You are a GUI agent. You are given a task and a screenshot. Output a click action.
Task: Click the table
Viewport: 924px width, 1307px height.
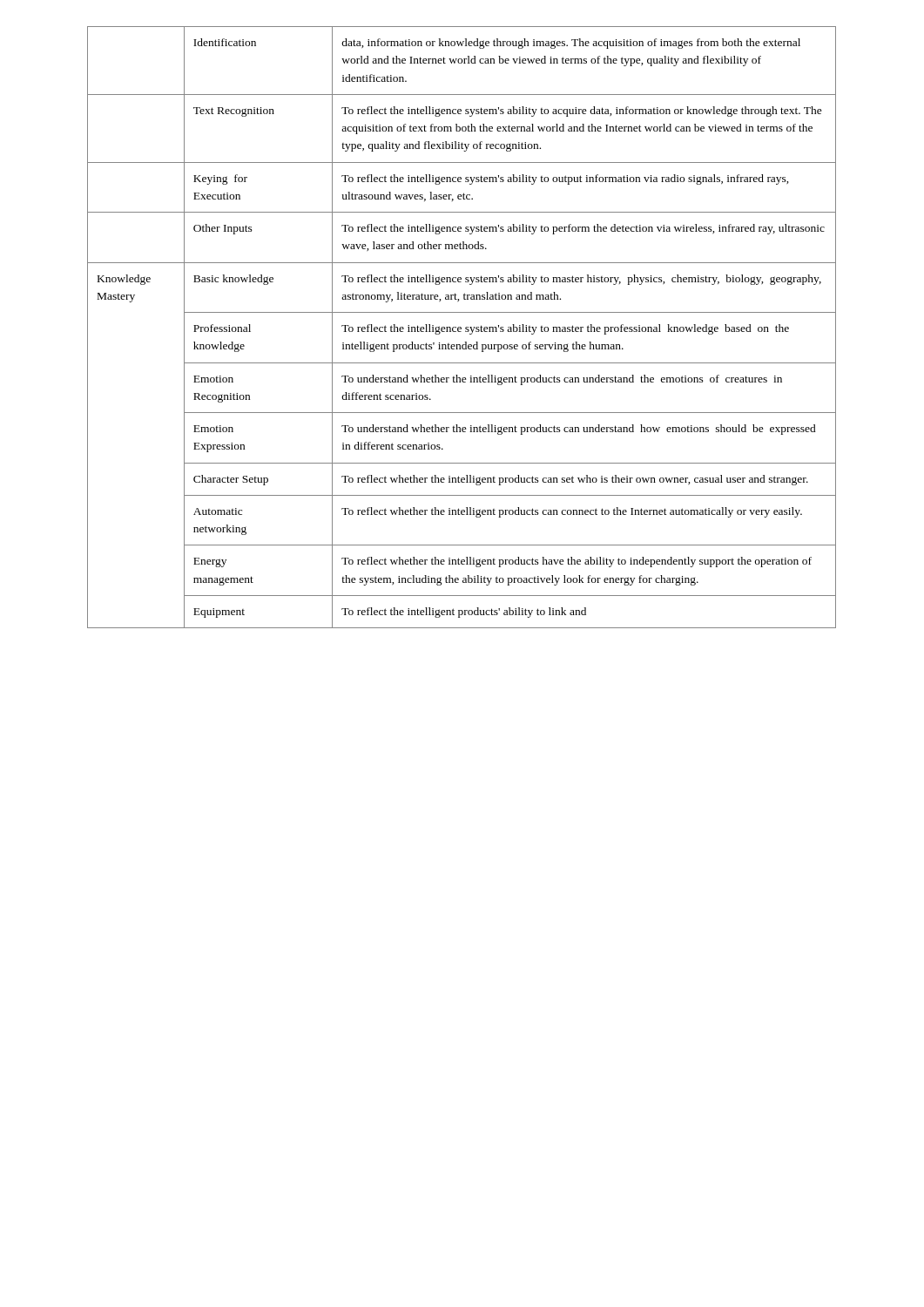click(x=462, y=327)
